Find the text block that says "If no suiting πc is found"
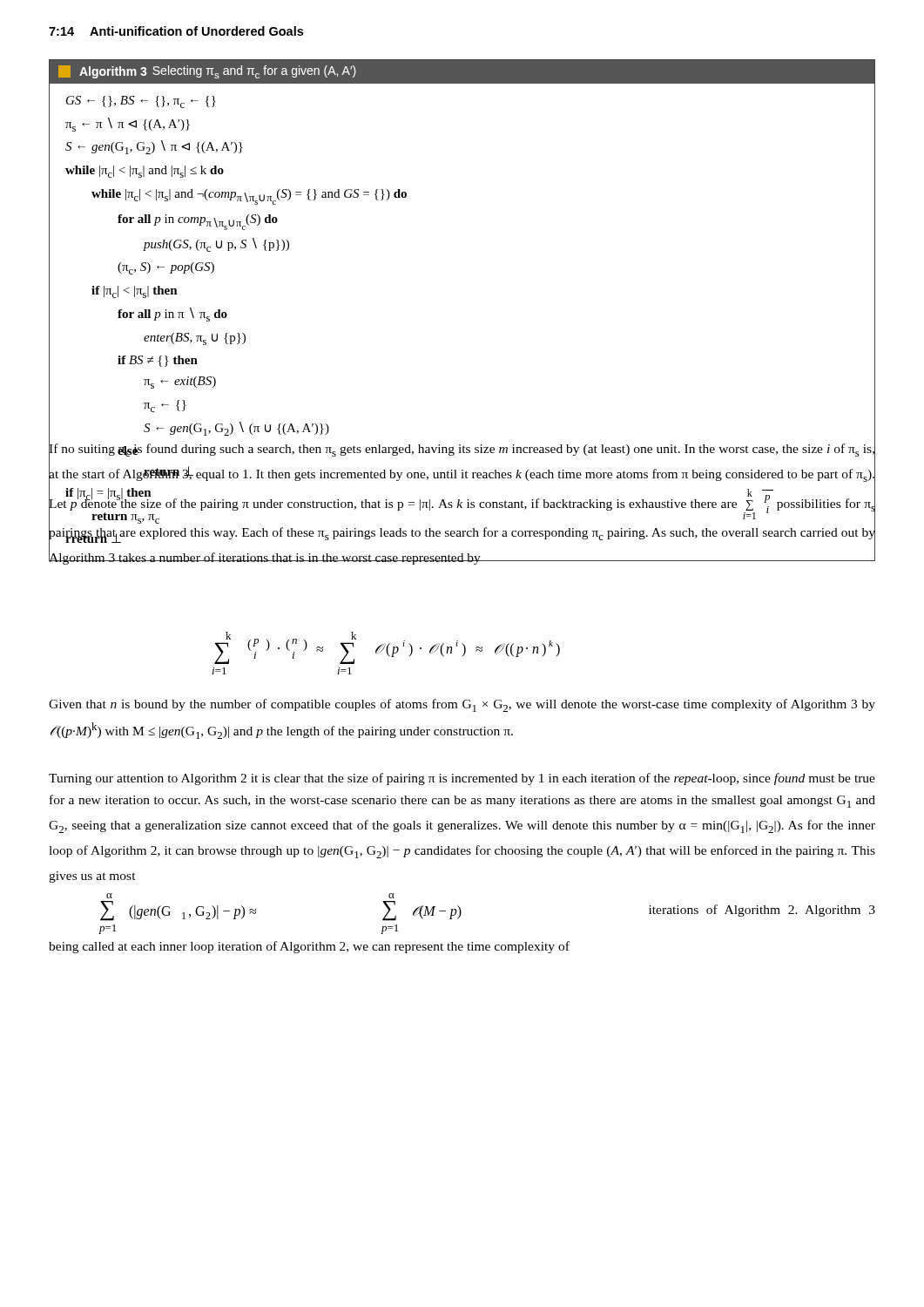 462,503
